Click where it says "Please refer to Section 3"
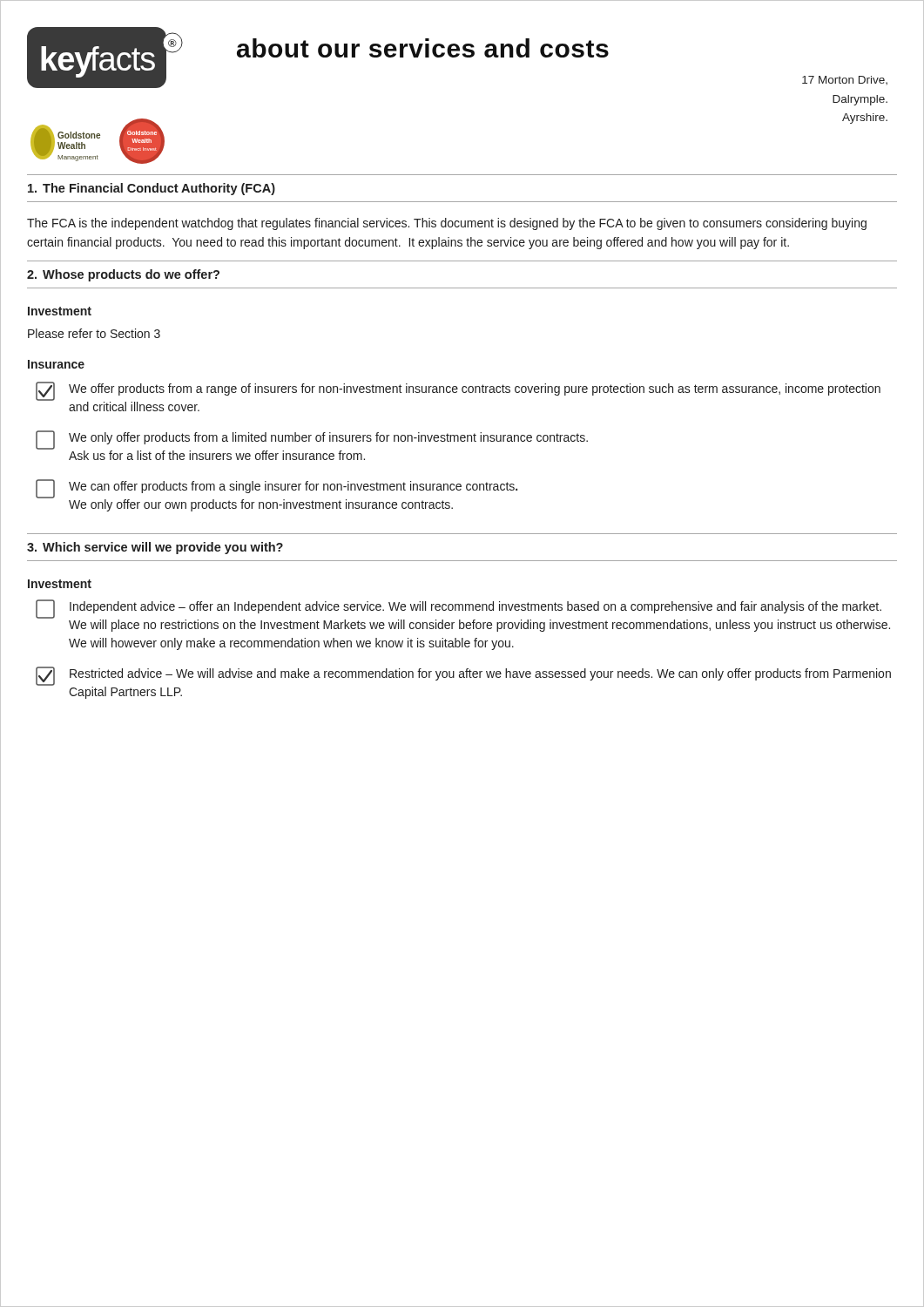The image size is (924, 1307). pyautogui.click(x=94, y=334)
